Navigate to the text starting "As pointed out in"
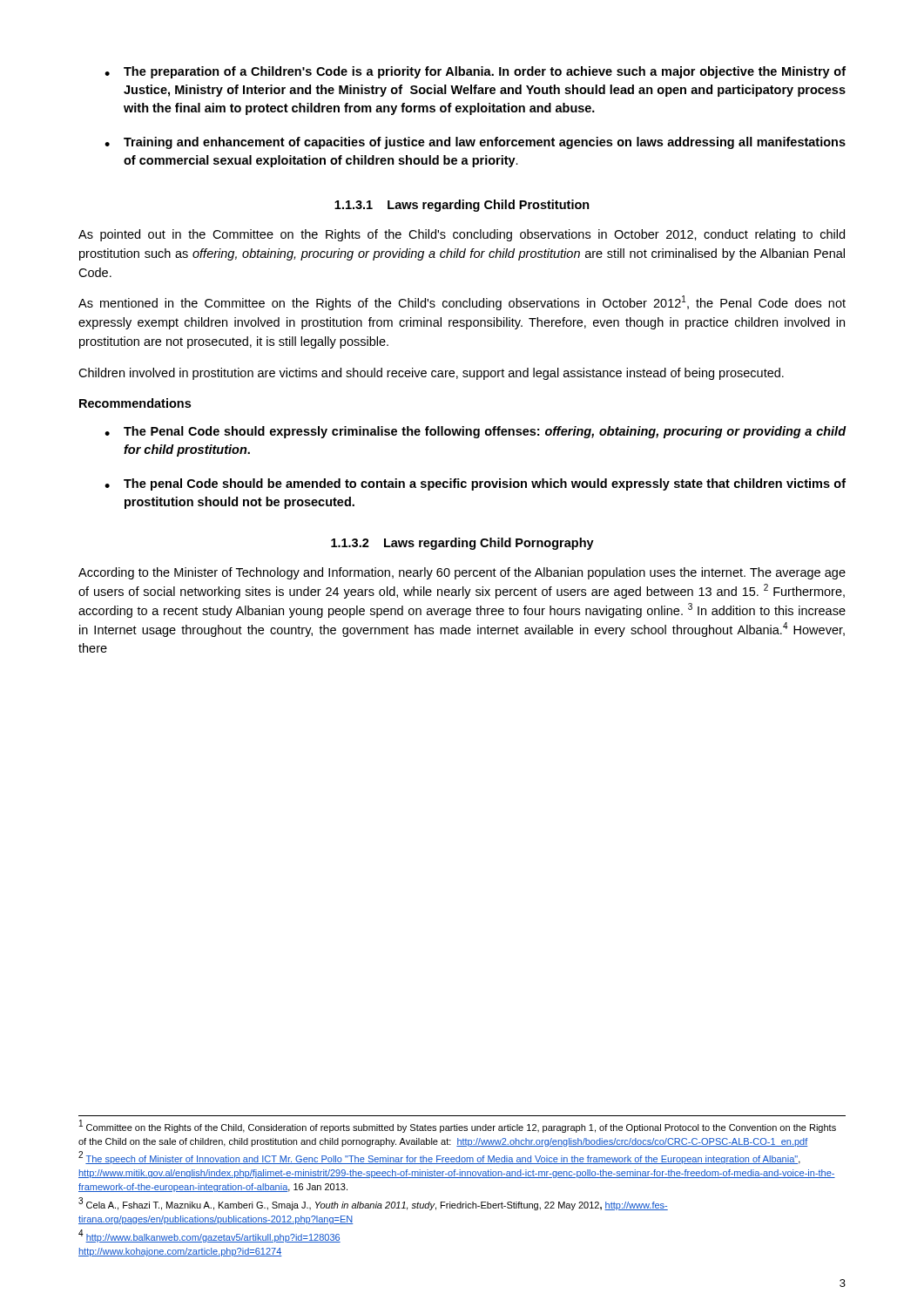This screenshot has width=924, height=1307. tap(462, 253)
